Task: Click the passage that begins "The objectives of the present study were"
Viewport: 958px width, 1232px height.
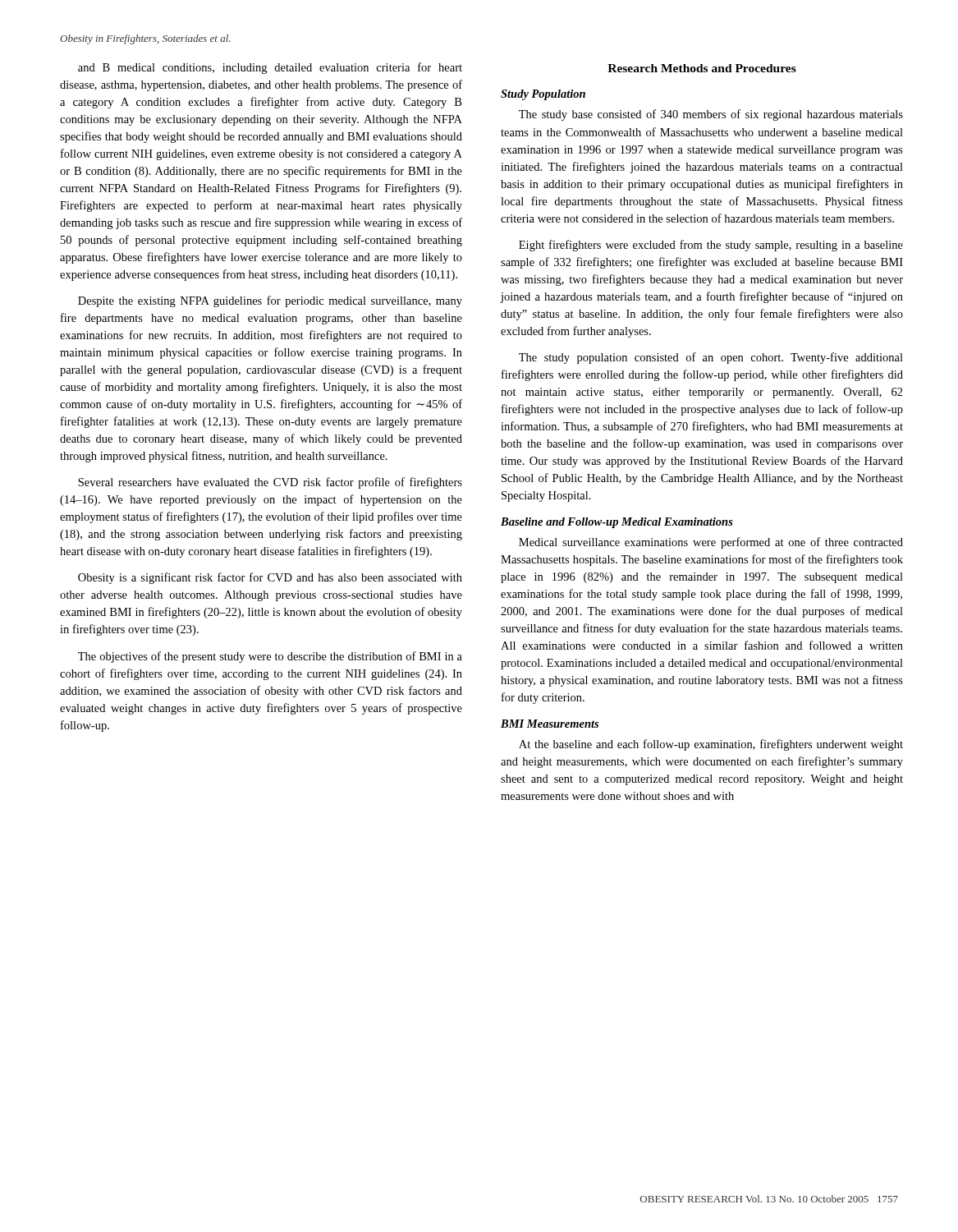Action: [x=261, y=691]
